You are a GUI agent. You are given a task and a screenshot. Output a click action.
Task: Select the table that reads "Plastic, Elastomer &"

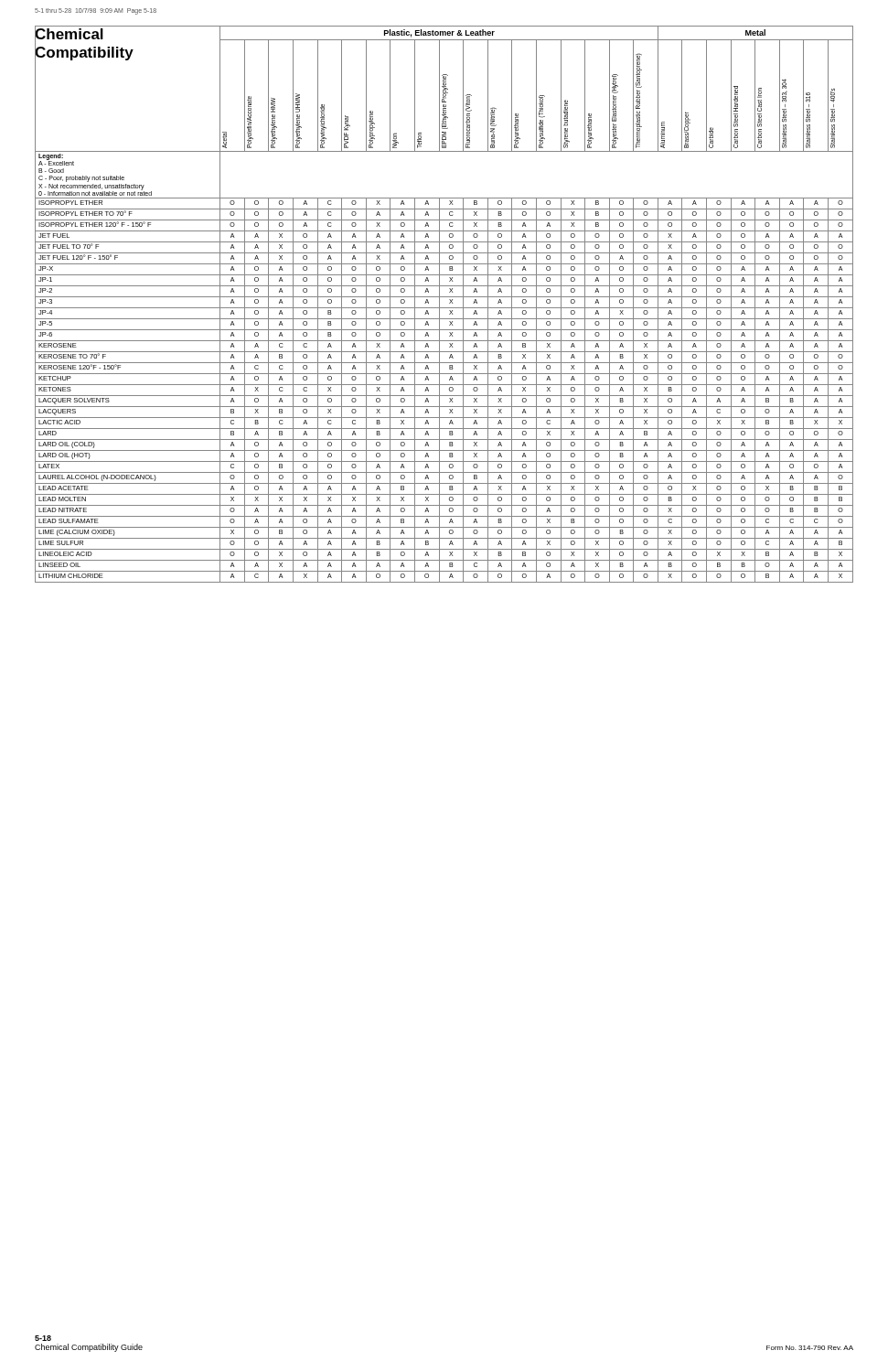click(444, 304)
